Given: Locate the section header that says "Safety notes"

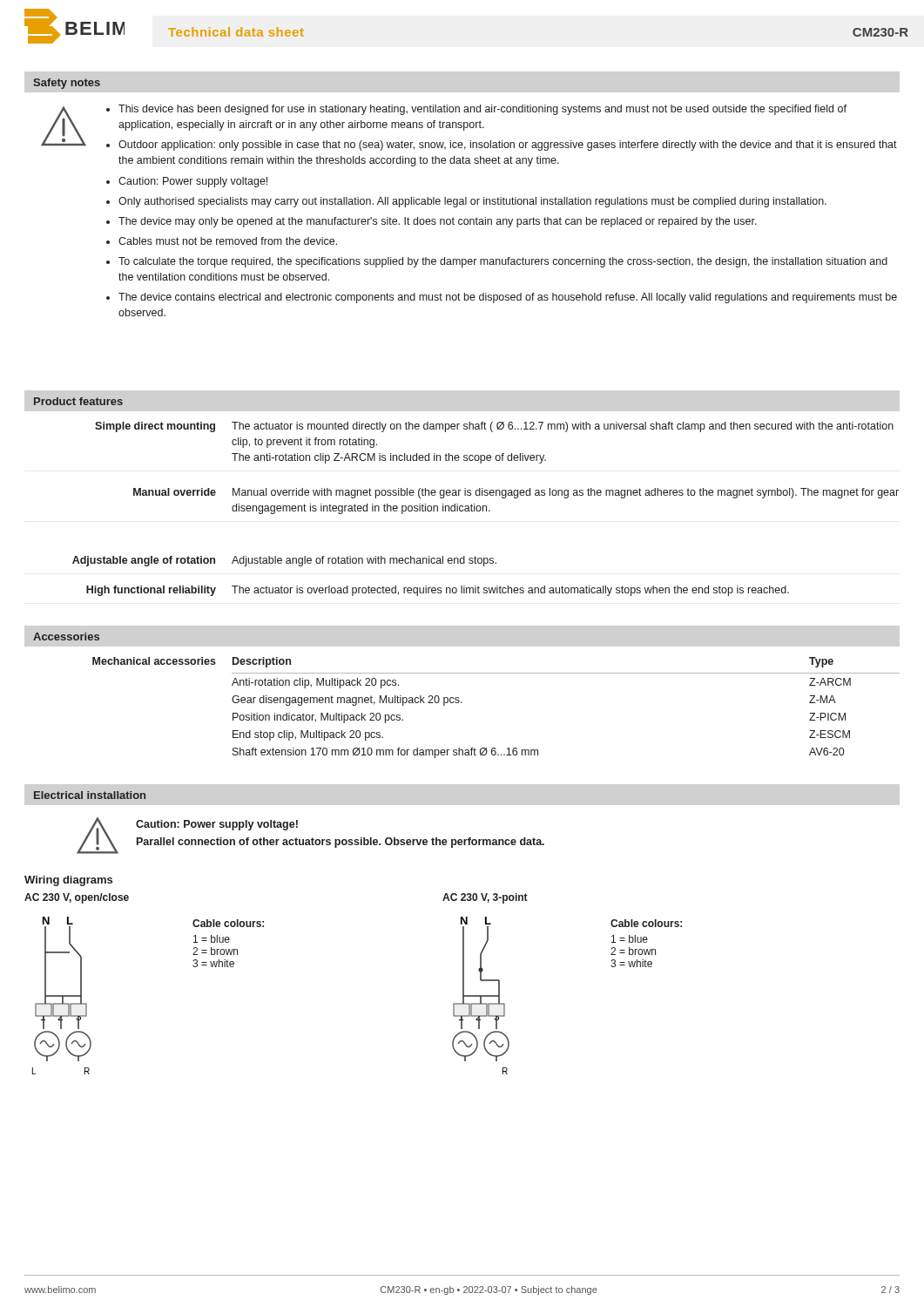Looking at the screenshot, I should [67, 82].
